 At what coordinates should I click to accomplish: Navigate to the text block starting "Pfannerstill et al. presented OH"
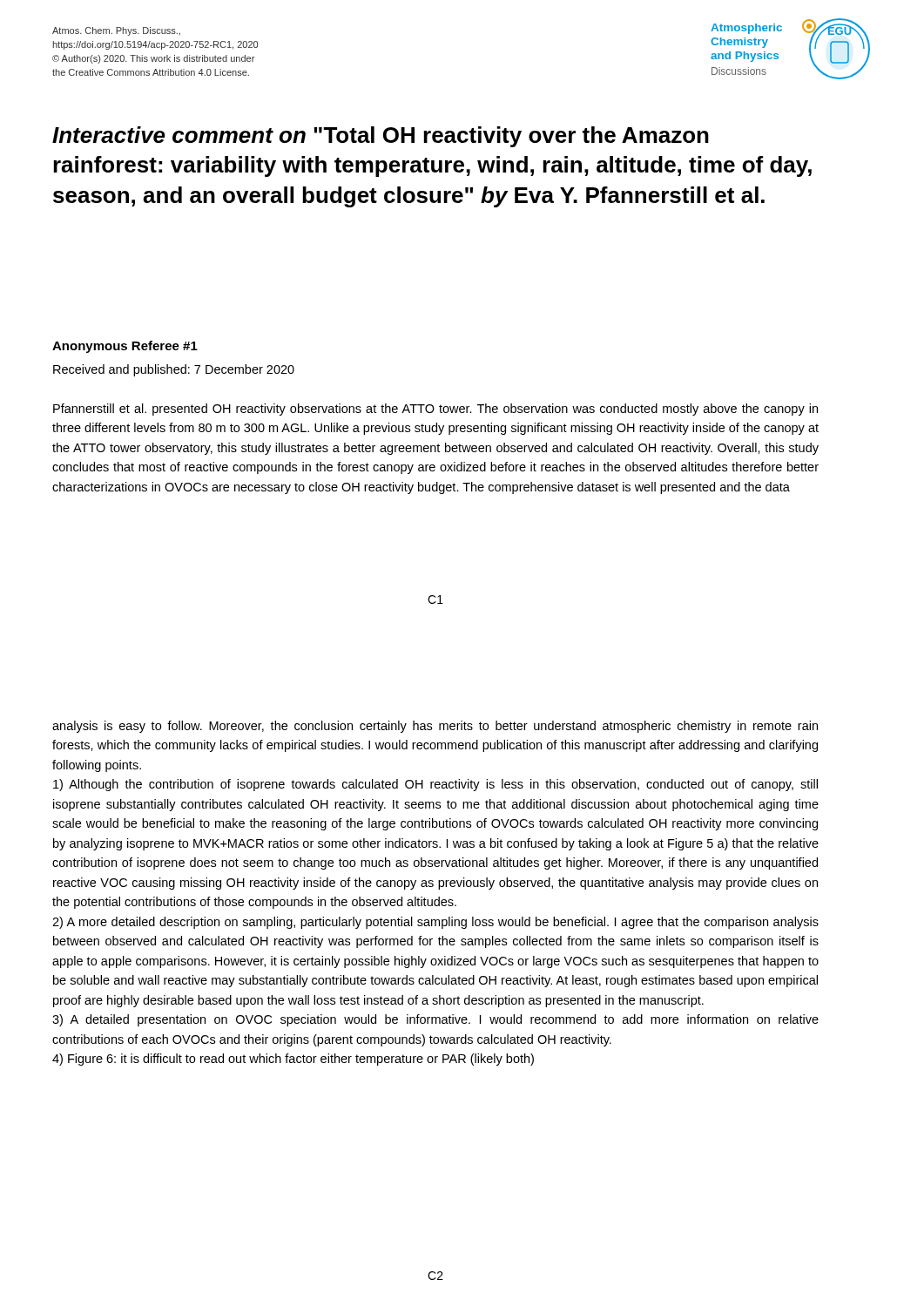click(435, 448)
